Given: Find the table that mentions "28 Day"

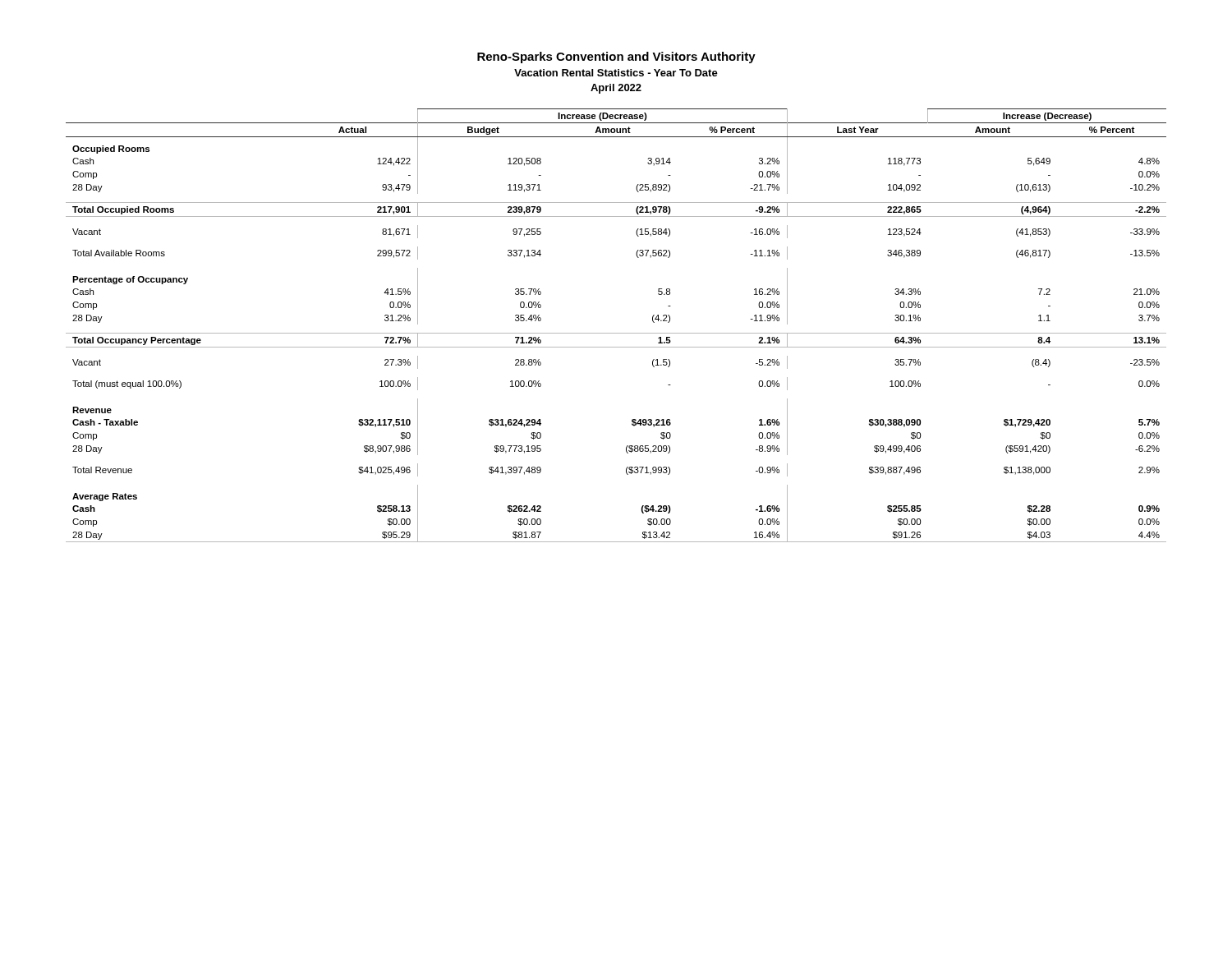Looking at the screenshot, I should tap(616, 325).
